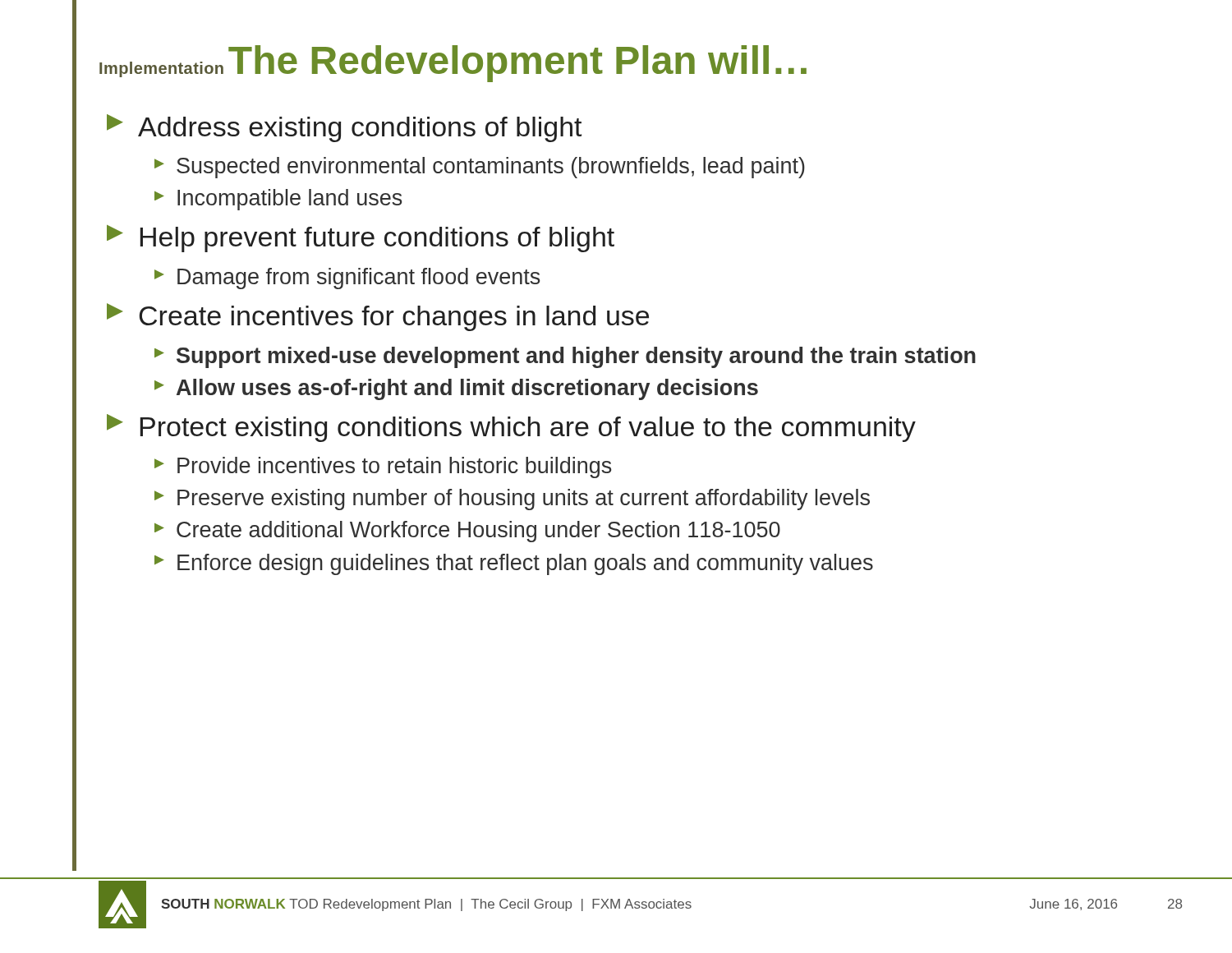Find the list item that says "Allow uses as-of-right and limit discretionary"
Image resolution: width=1232 pixels, height=953 pixels.
point(660,388)
